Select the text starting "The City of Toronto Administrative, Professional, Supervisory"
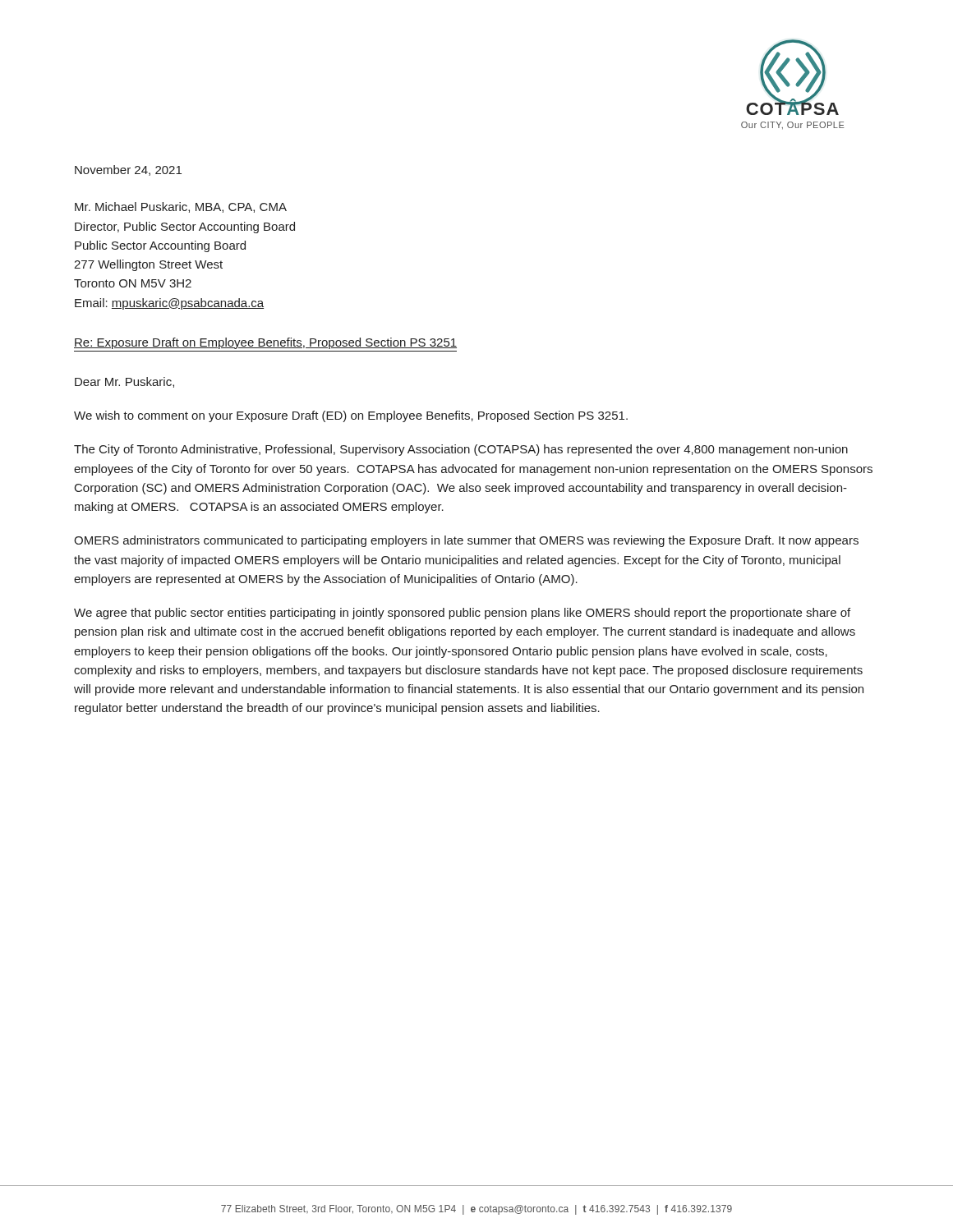The image size is (953, 1232). point(473,478)
